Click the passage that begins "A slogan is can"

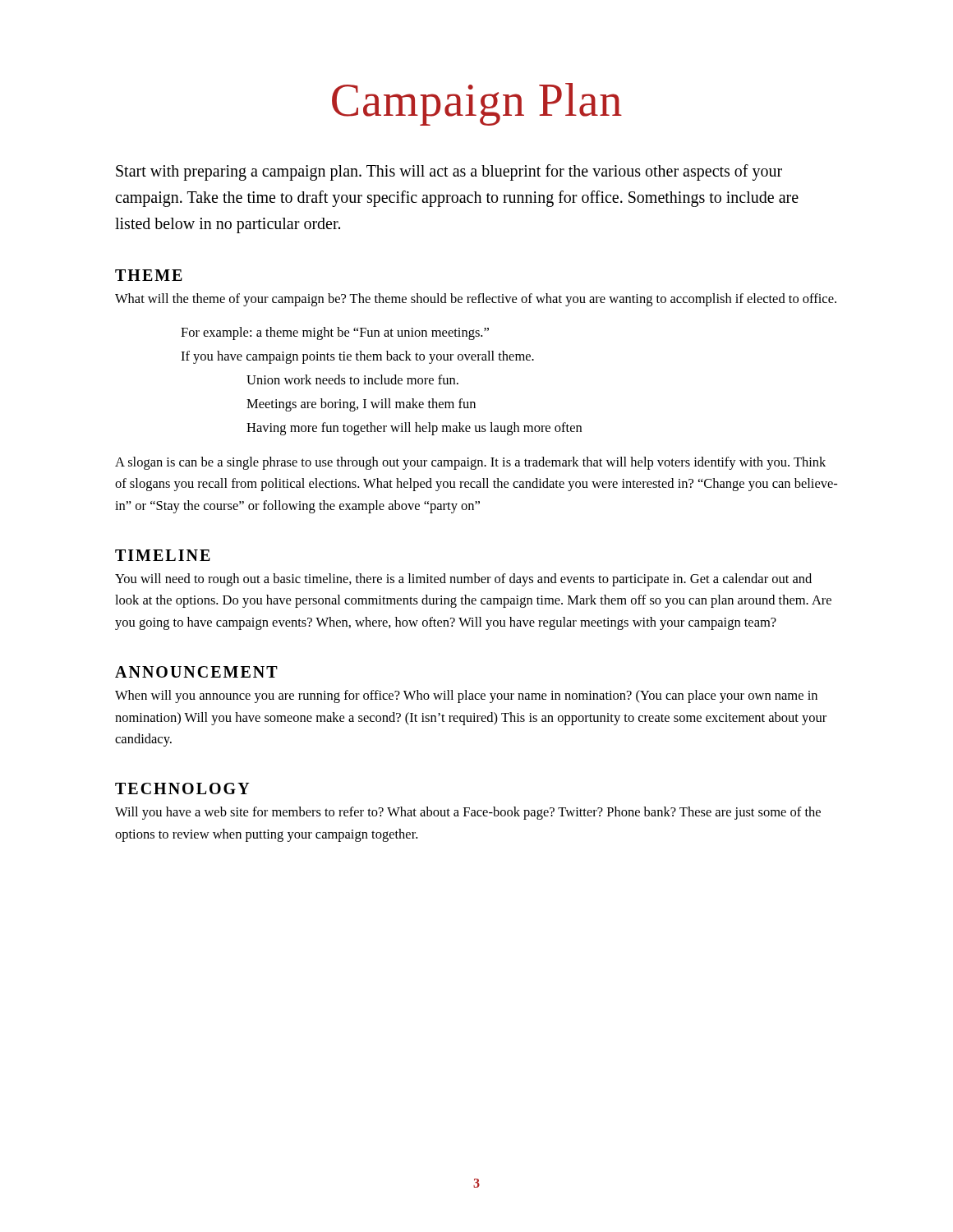(476, 483)
